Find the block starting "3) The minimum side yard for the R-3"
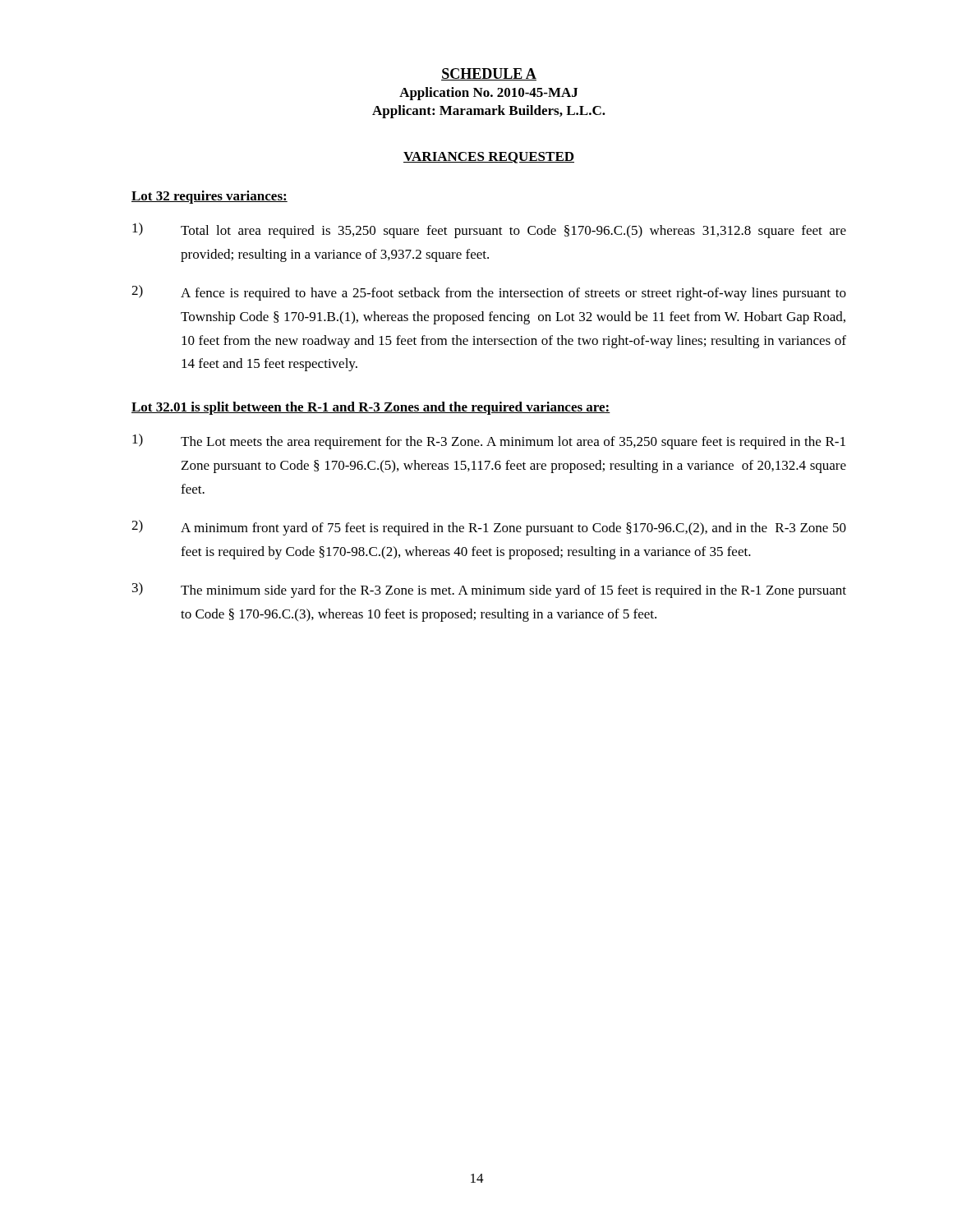Viewport: 953px width, 1232px height. click(489, 603)
